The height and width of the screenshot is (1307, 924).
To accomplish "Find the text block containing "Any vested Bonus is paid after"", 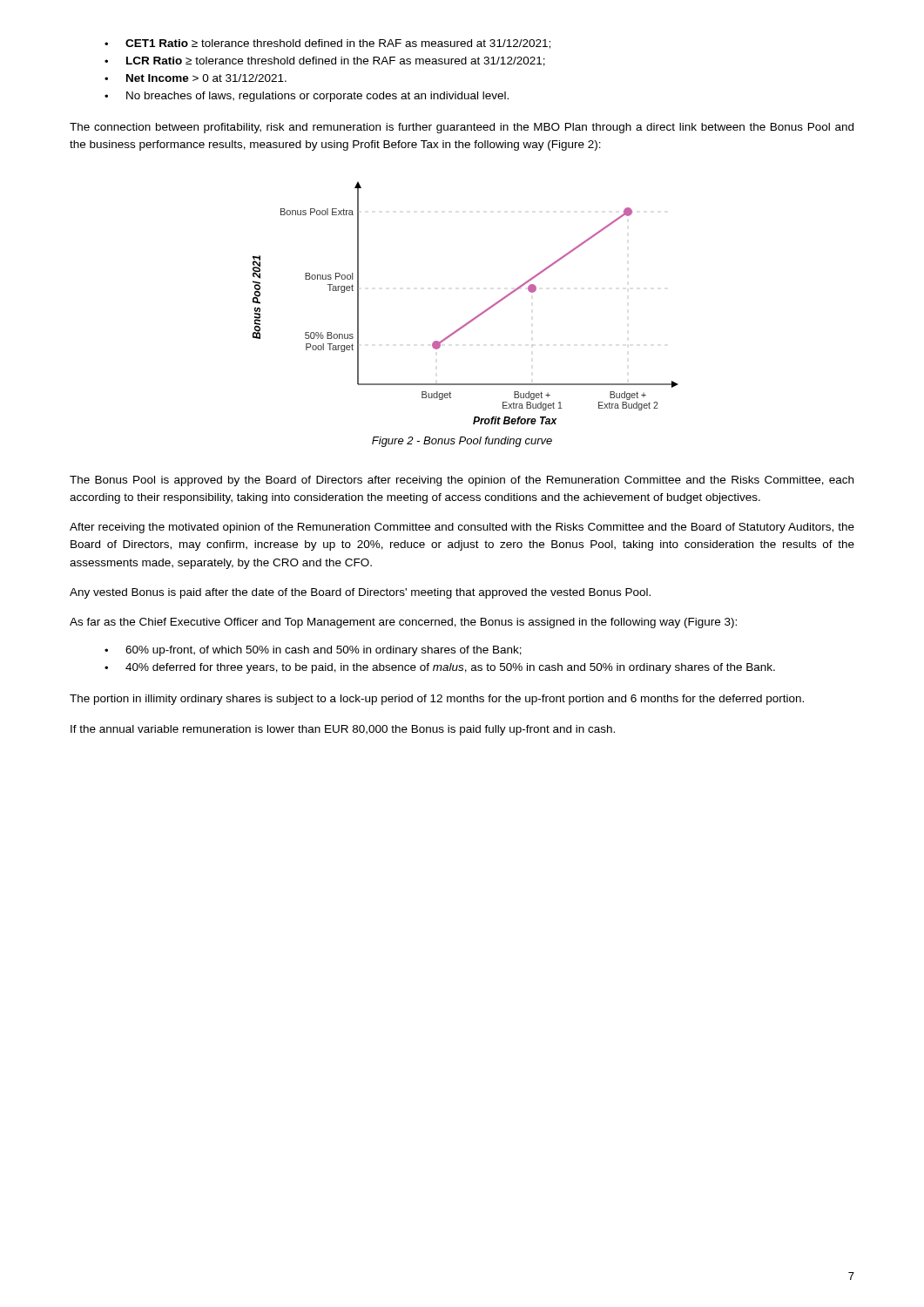I will [361, 592].
